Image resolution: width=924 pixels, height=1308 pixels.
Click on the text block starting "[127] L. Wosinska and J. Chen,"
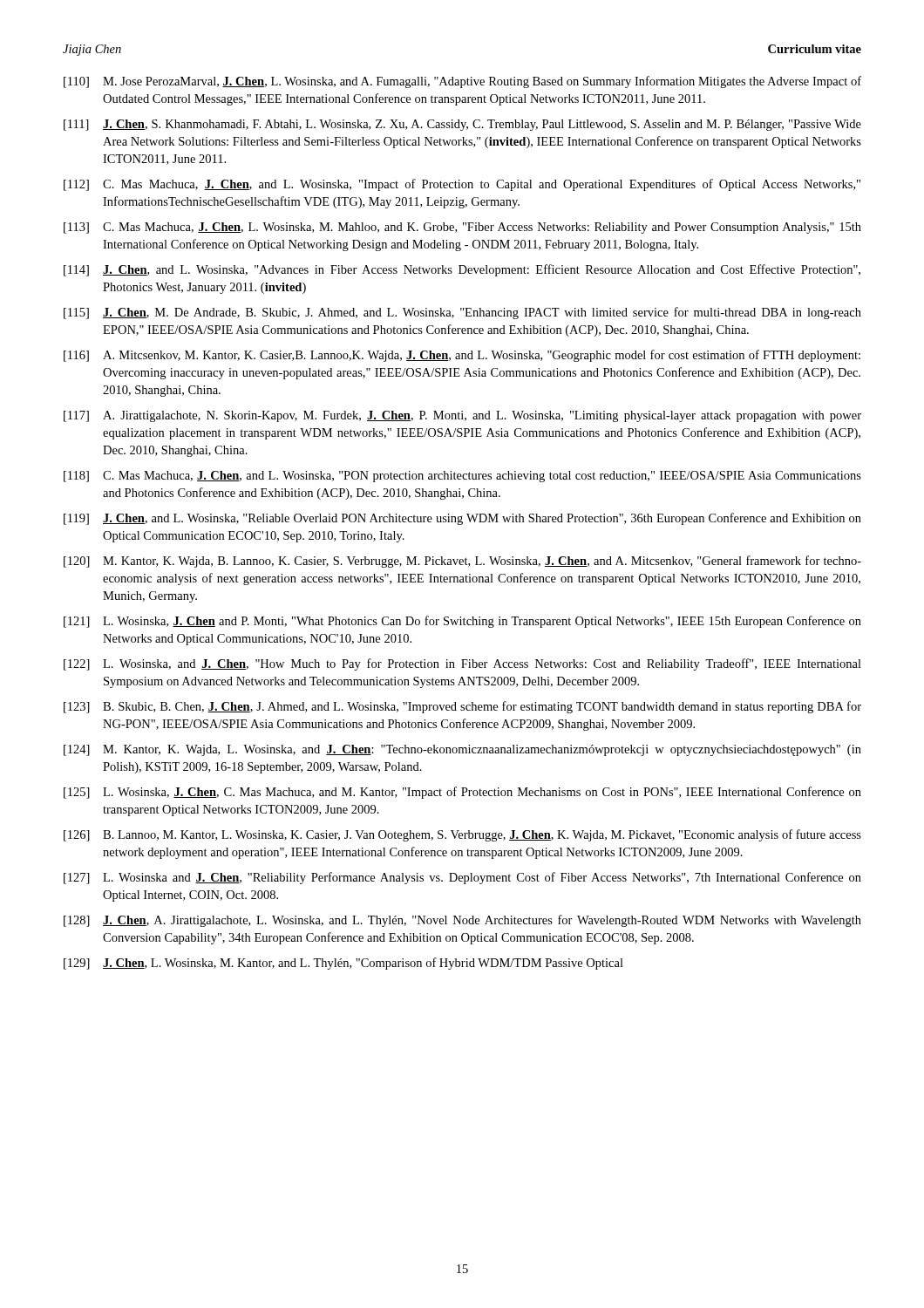pos(462,886)
